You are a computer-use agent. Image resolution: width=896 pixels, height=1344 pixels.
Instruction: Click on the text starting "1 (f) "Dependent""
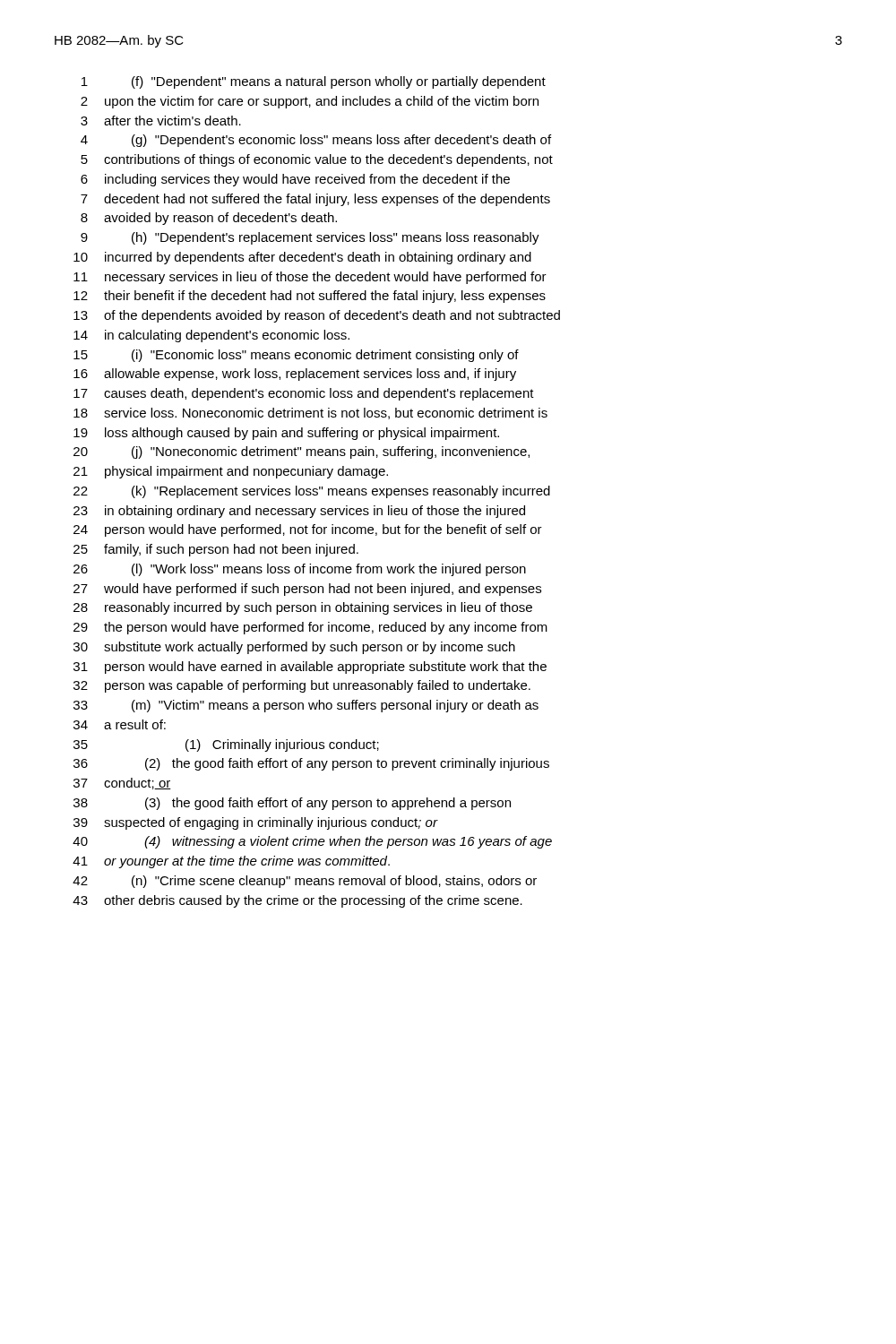448,101
